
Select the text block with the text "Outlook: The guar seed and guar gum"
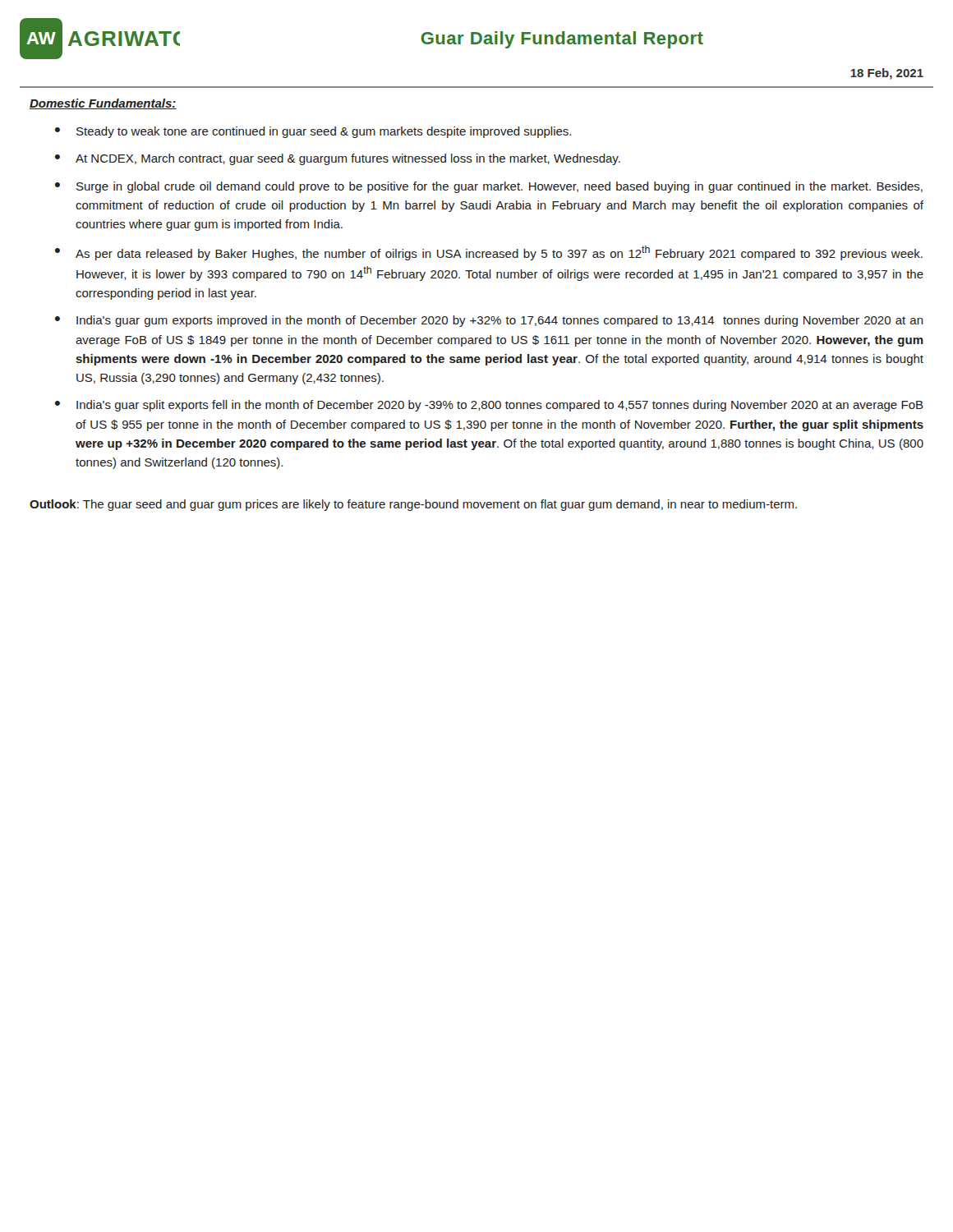tap(414, 504)
